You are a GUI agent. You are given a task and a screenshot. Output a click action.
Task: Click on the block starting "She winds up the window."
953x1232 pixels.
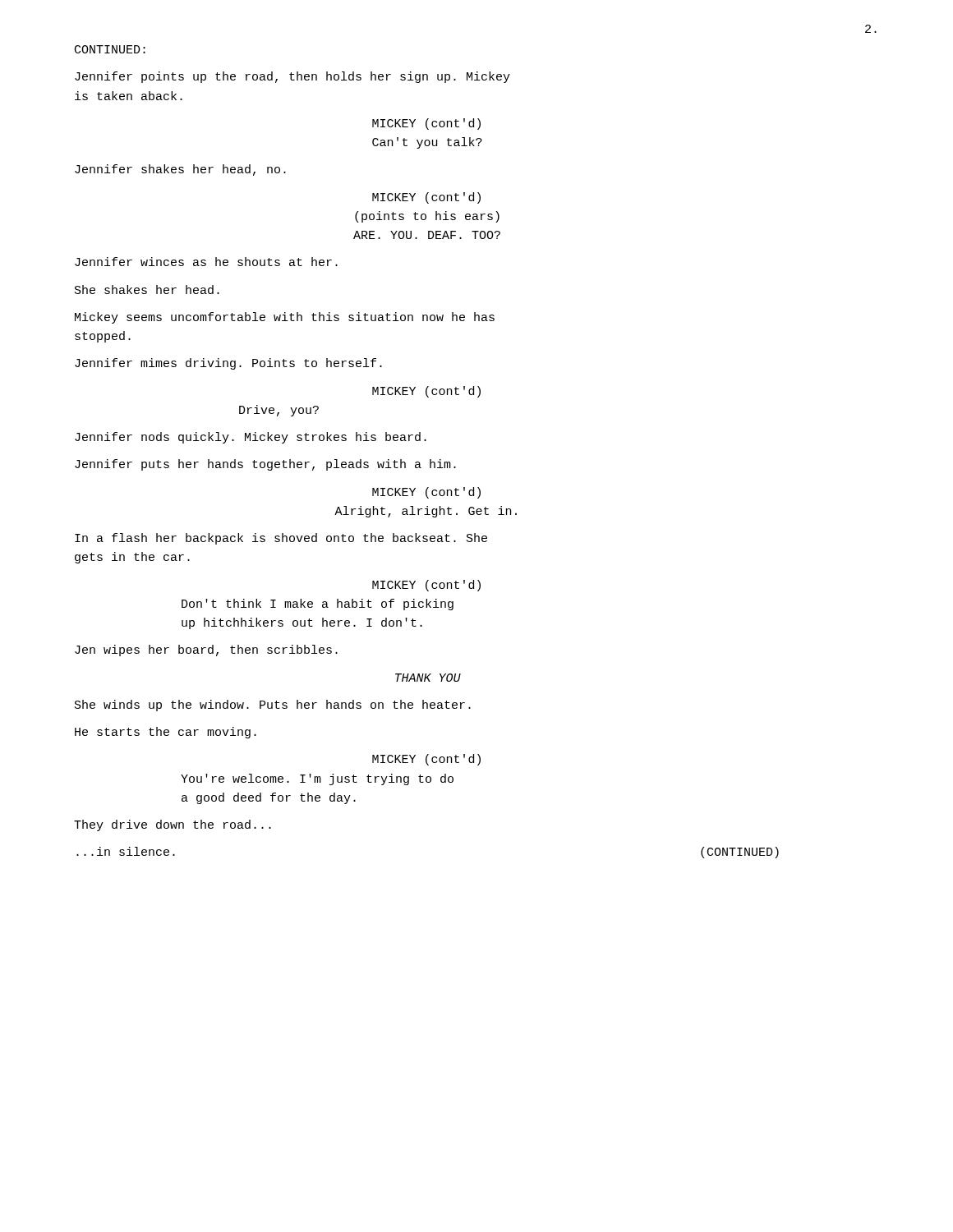click(x=274, y=706)
